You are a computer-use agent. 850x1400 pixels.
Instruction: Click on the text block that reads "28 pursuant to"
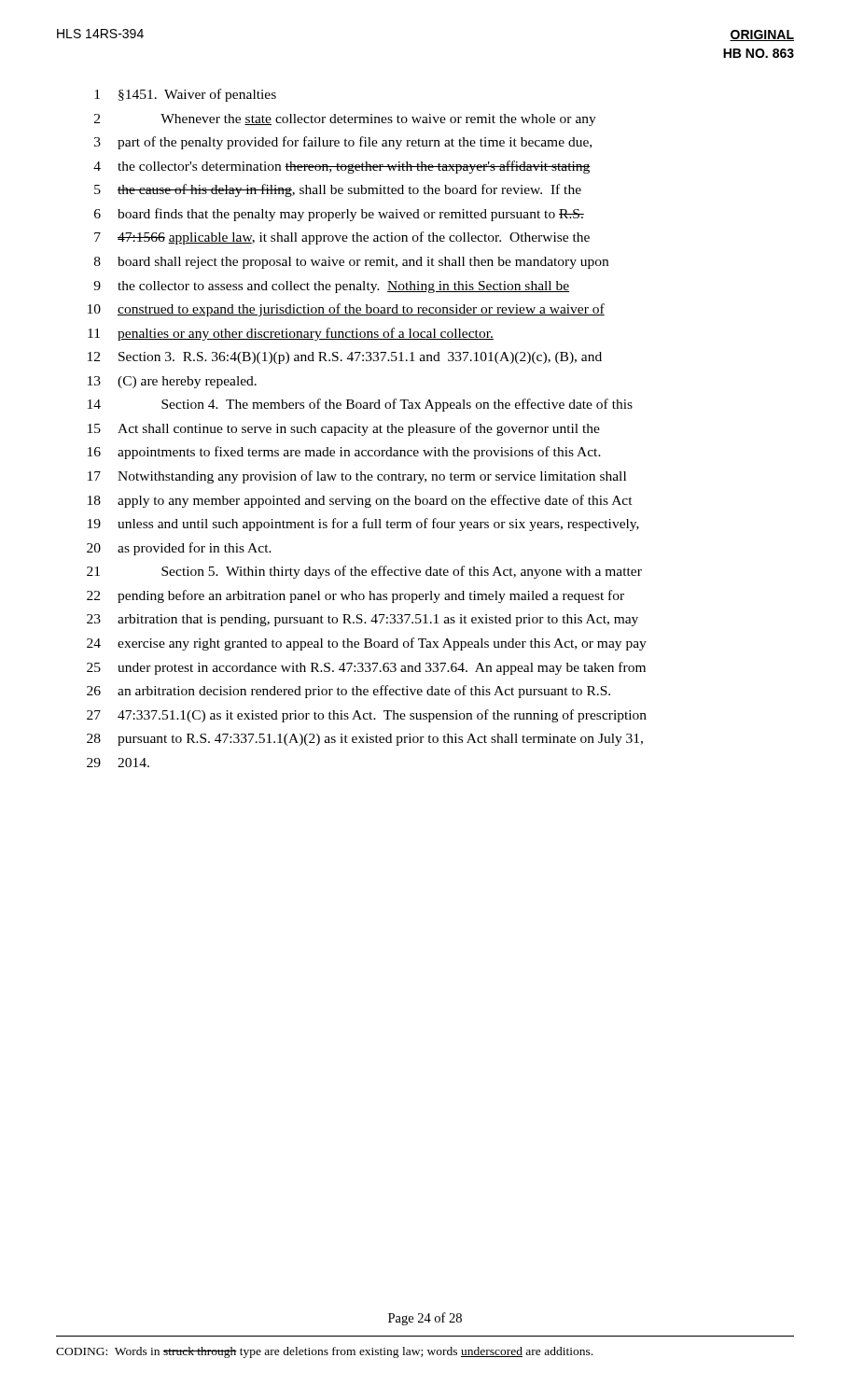coord(425,738)
